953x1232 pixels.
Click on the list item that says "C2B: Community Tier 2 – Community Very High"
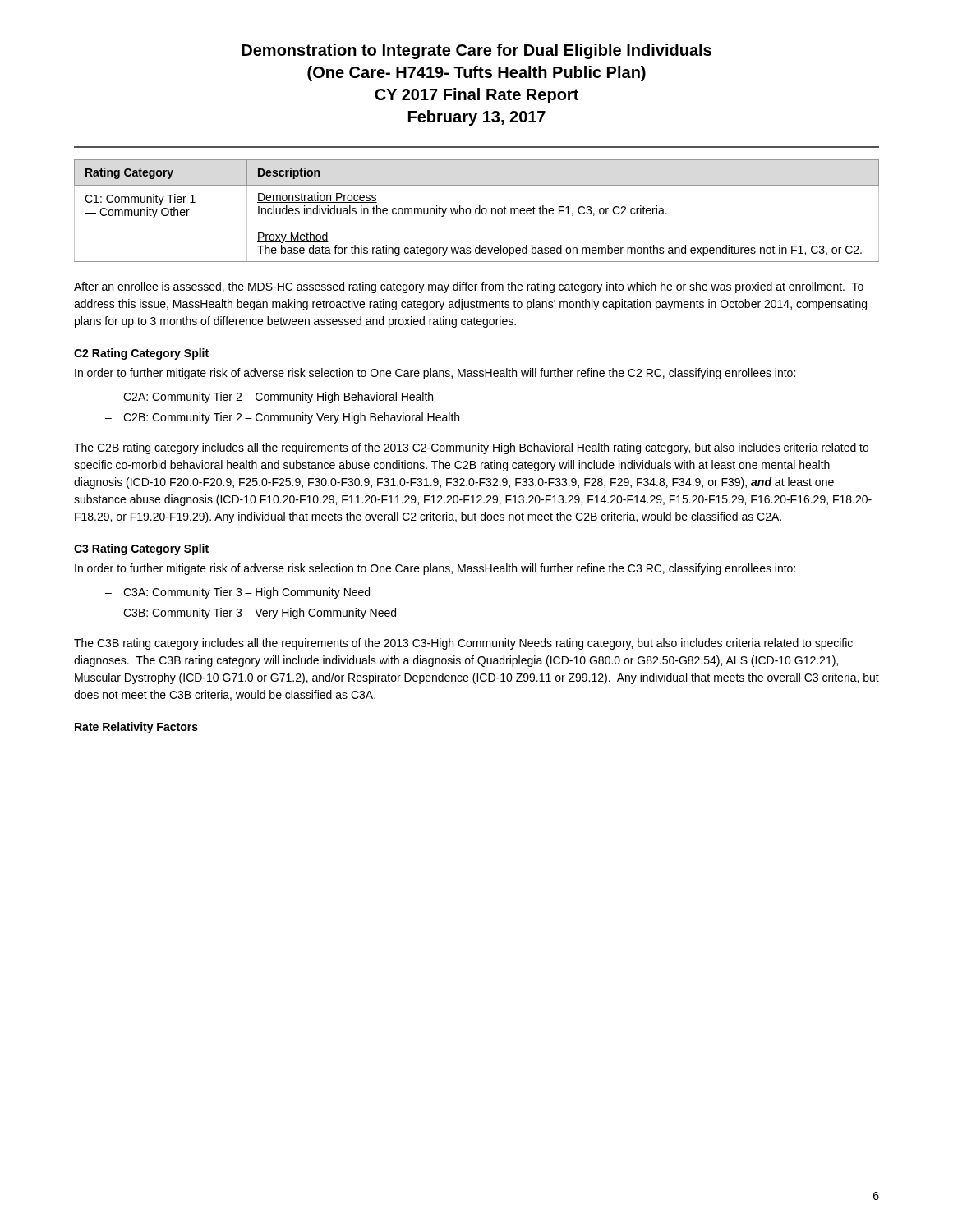click(292, 417)
